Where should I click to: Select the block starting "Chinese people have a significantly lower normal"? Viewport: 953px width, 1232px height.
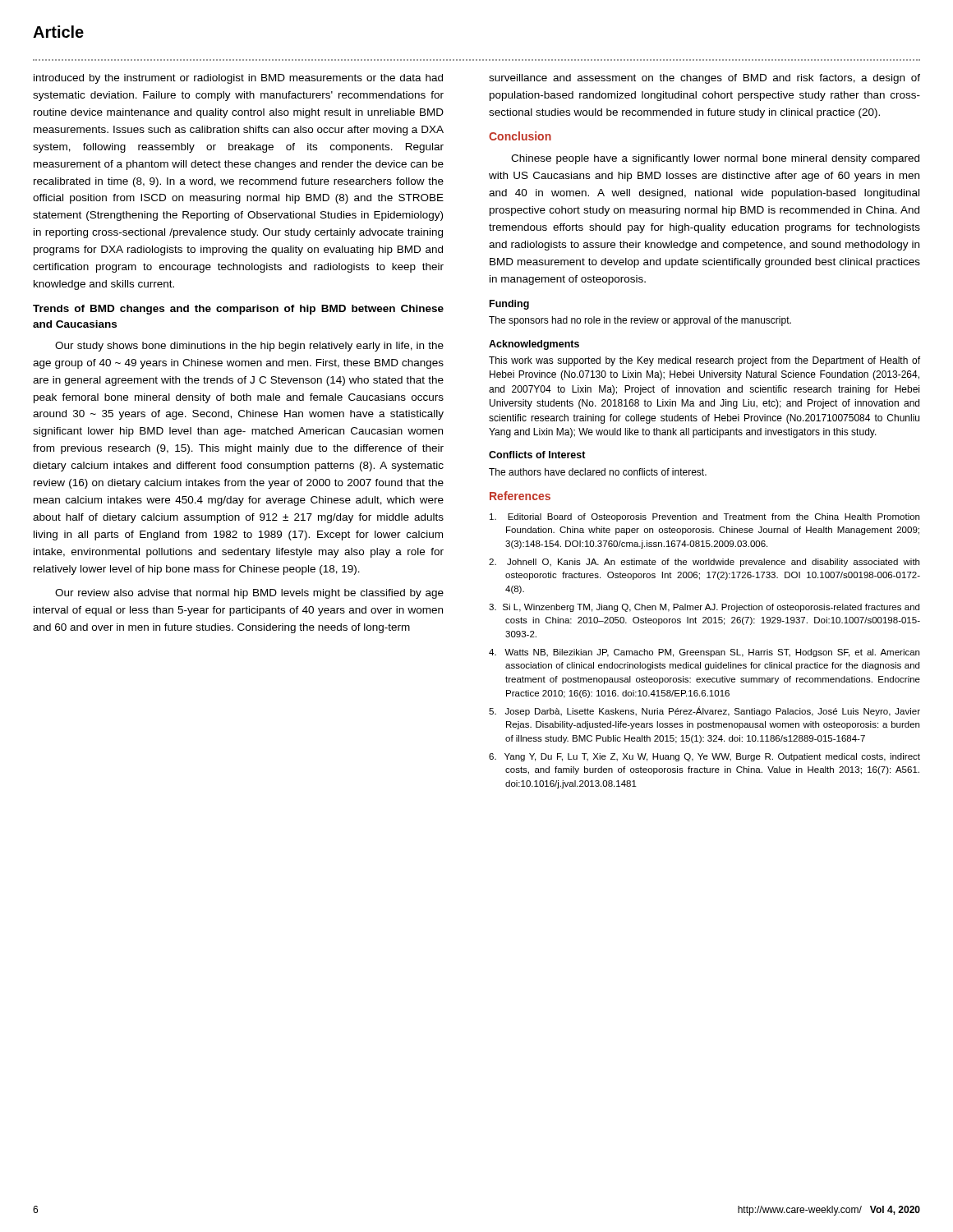[704, 219]
